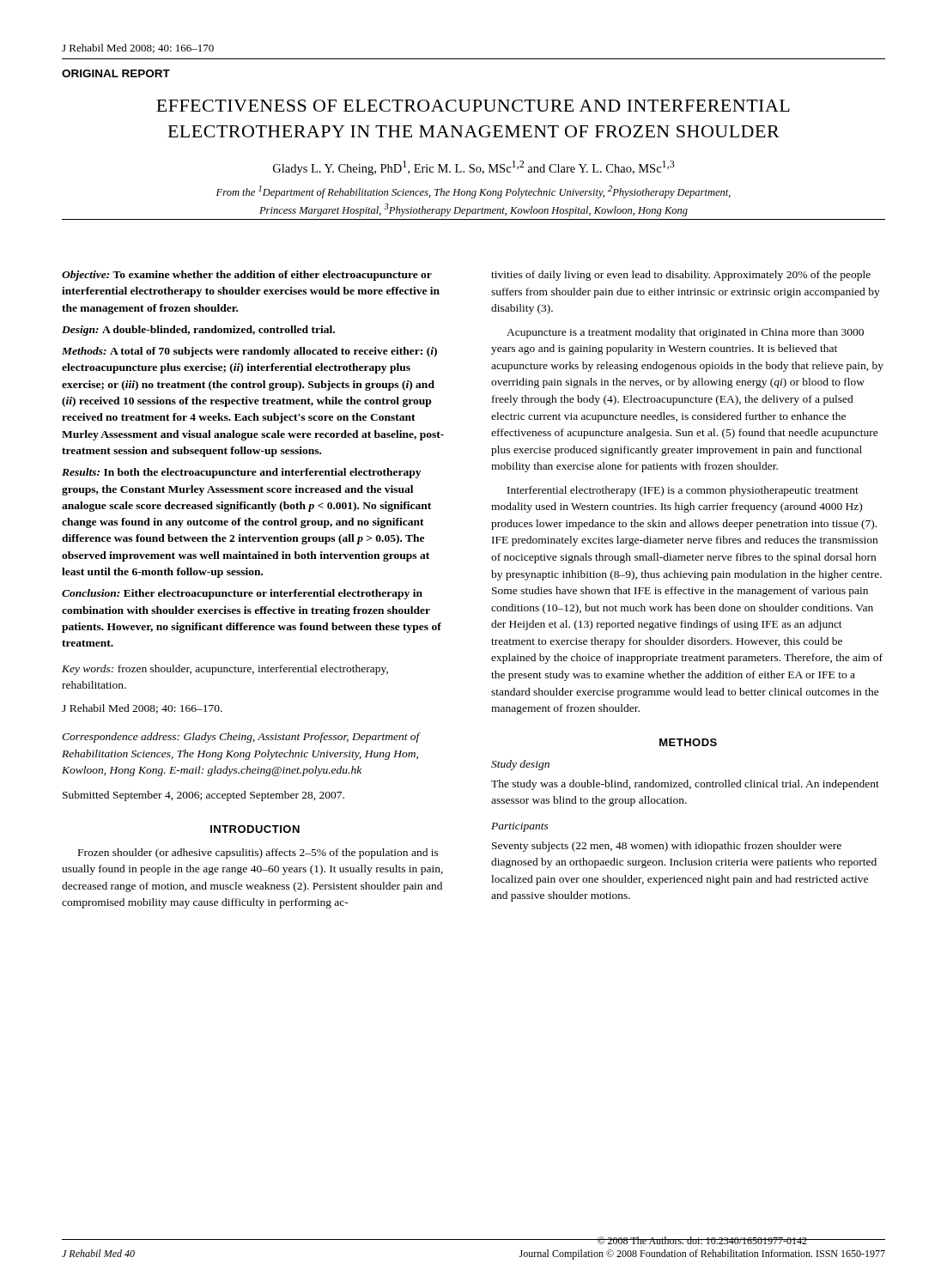
Task: Click on the passage starting "Seventy subjects (22 men,"
Action: pos(684,870)
